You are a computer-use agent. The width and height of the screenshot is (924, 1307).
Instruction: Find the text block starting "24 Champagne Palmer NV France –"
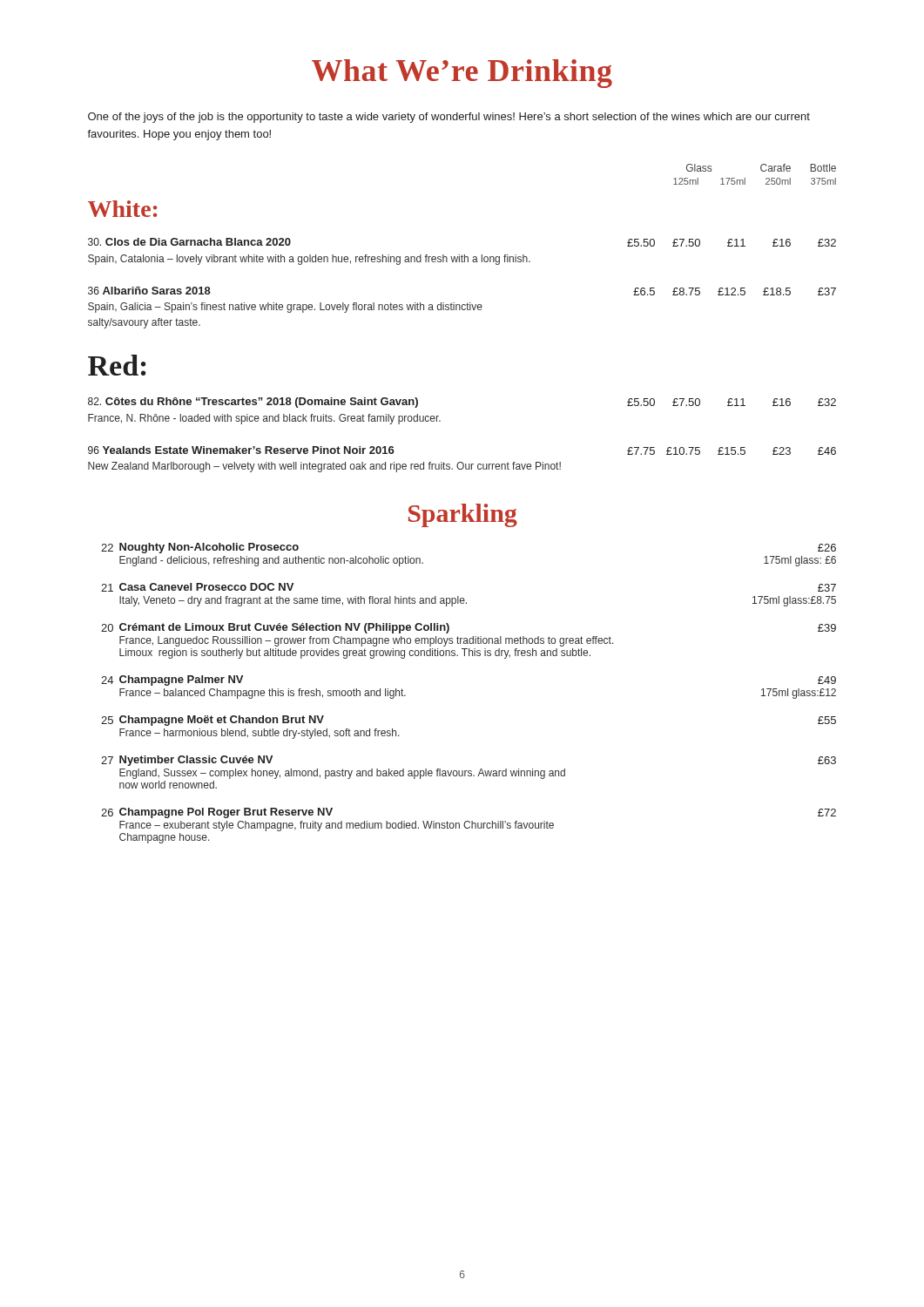173,680
